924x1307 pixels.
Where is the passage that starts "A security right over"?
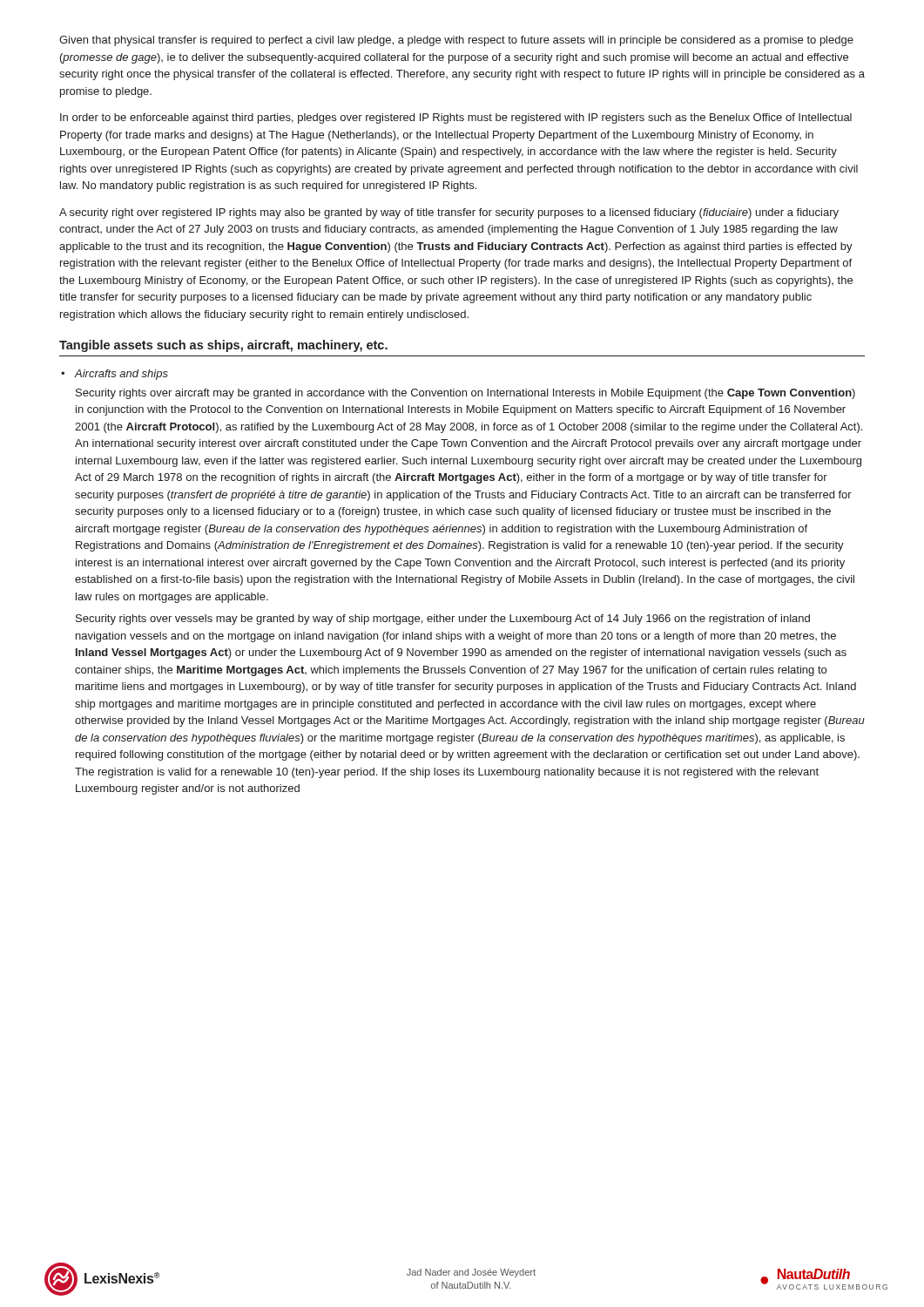[462, 263]
